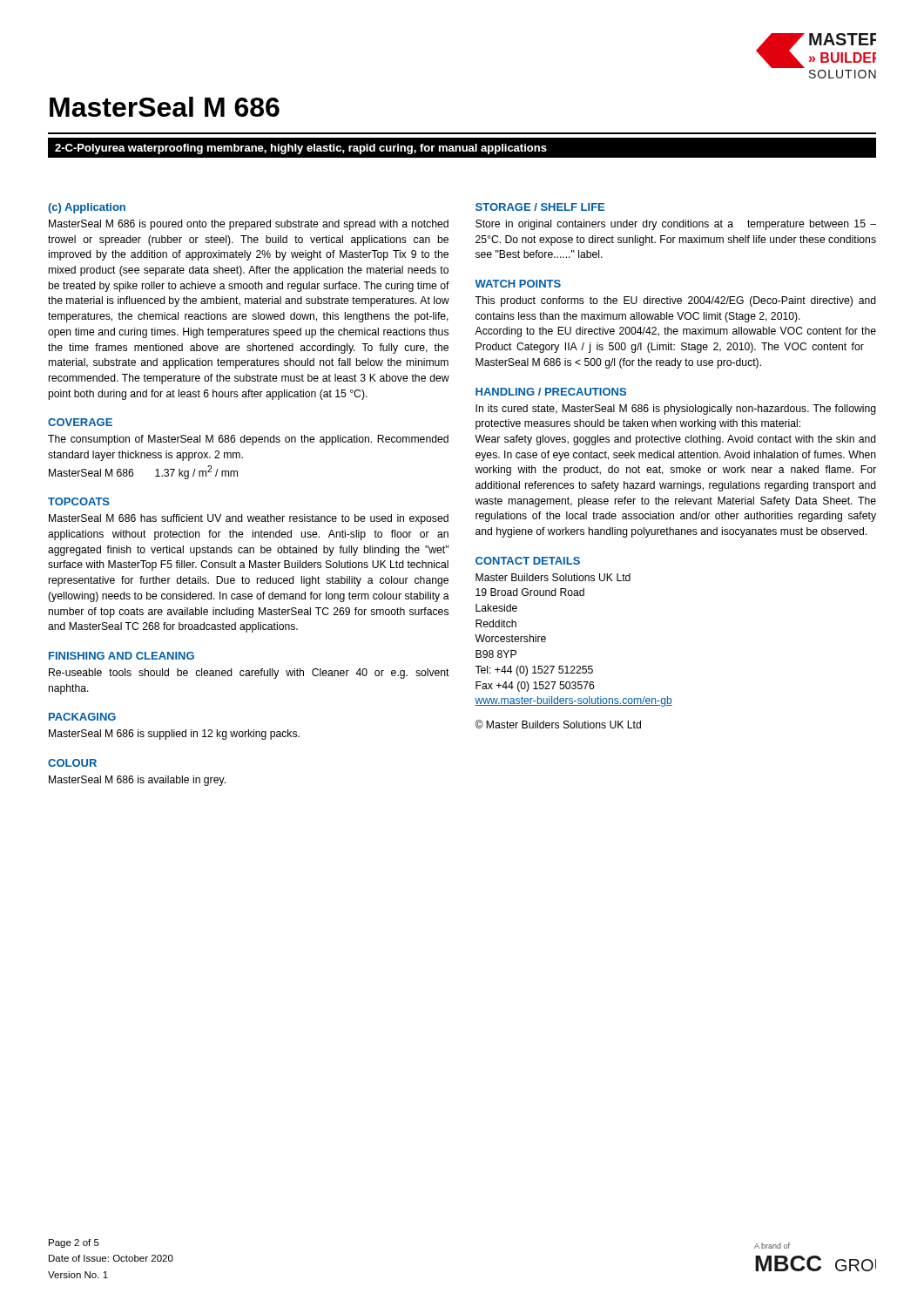924x1307 pixels.
Task: Find the text starting "Re-useable tools should be cleaned carefully with"
Action: click(248, 680)
